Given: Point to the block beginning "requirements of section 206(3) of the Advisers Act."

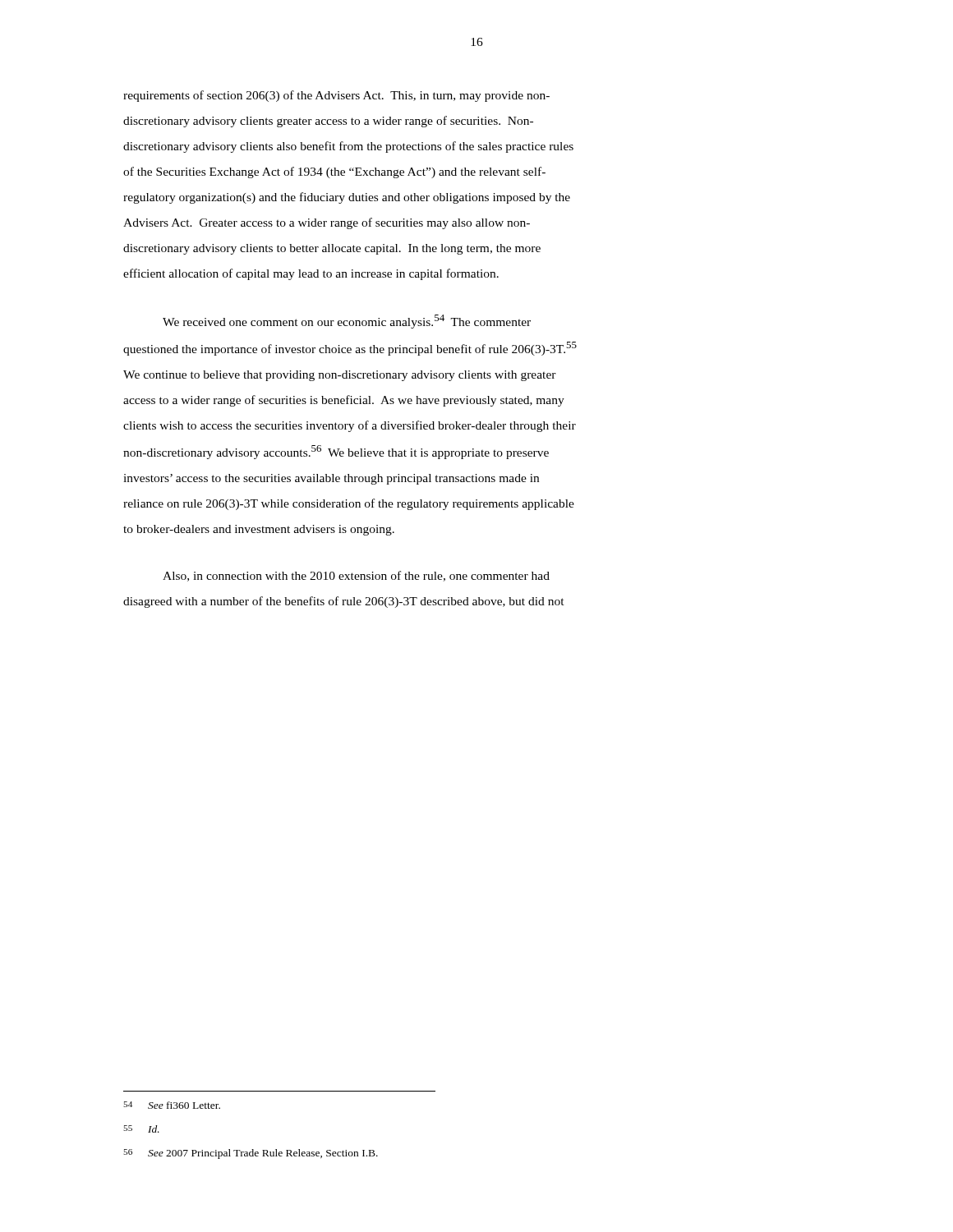Looking at the screenshot, I should (337, 95).
